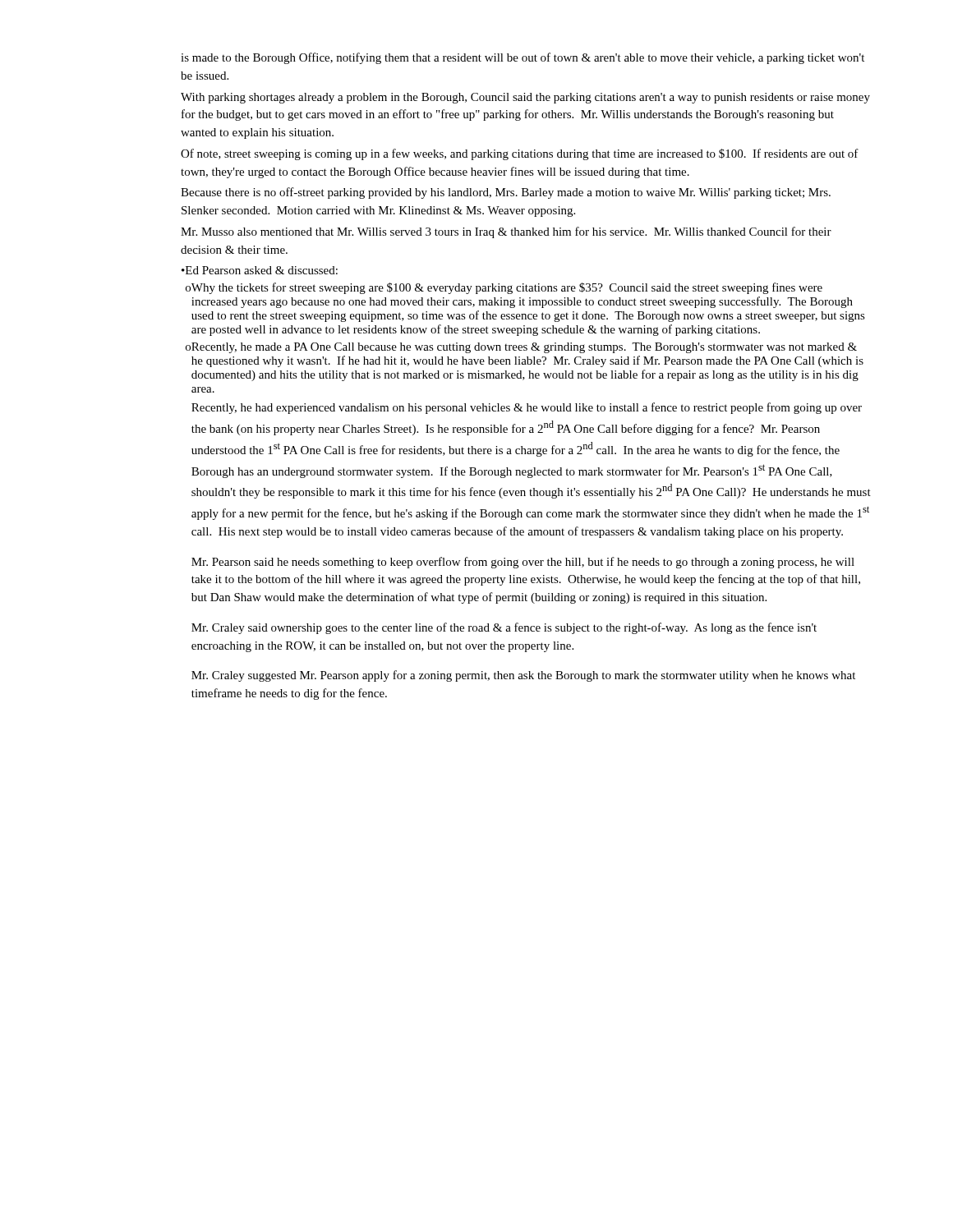Locate the text block with the text "is made to"

tap(526, 154)
